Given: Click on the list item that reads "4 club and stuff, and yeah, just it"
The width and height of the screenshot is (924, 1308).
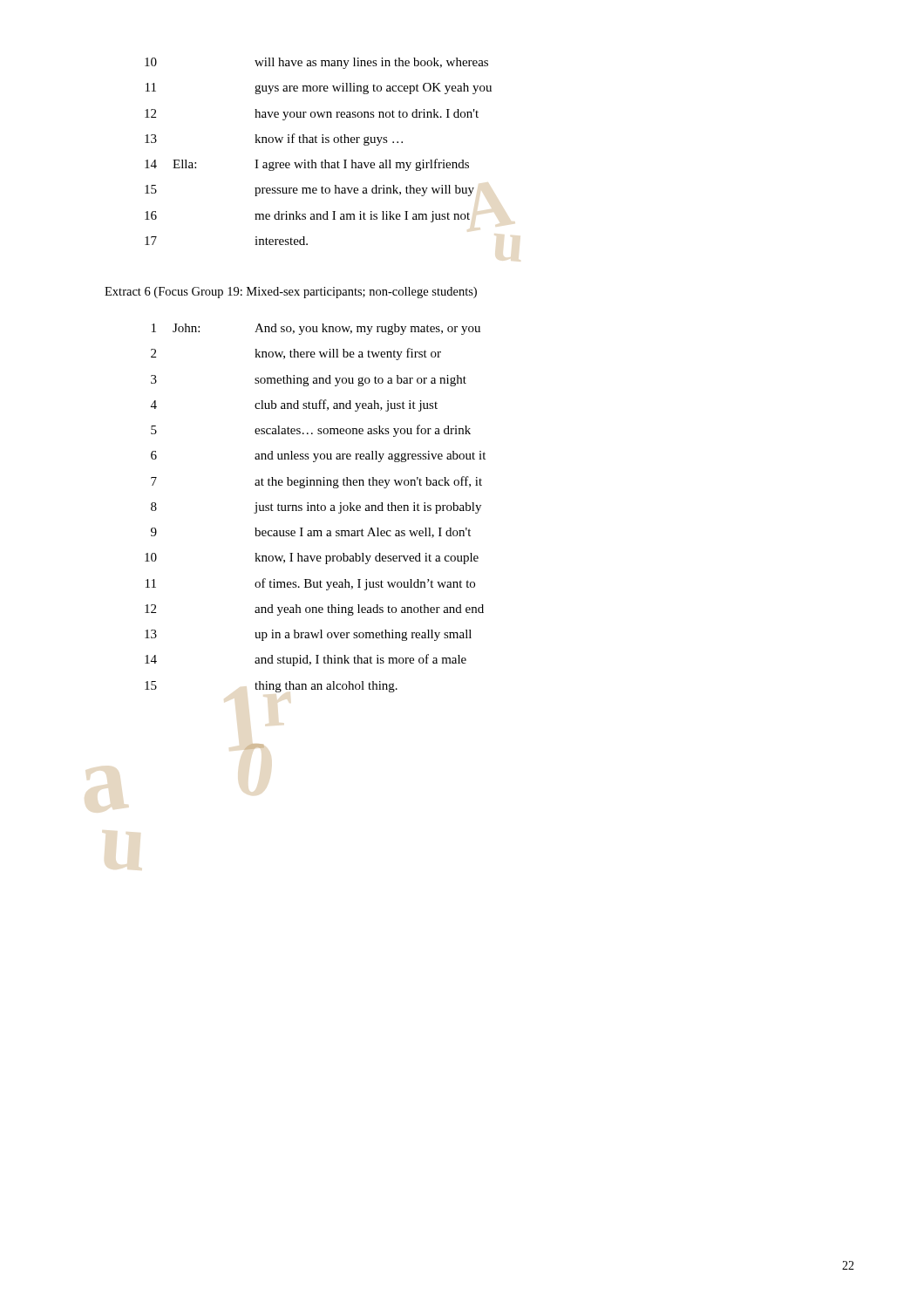Looking at the screenshot, I should click(x=294, y=405).
